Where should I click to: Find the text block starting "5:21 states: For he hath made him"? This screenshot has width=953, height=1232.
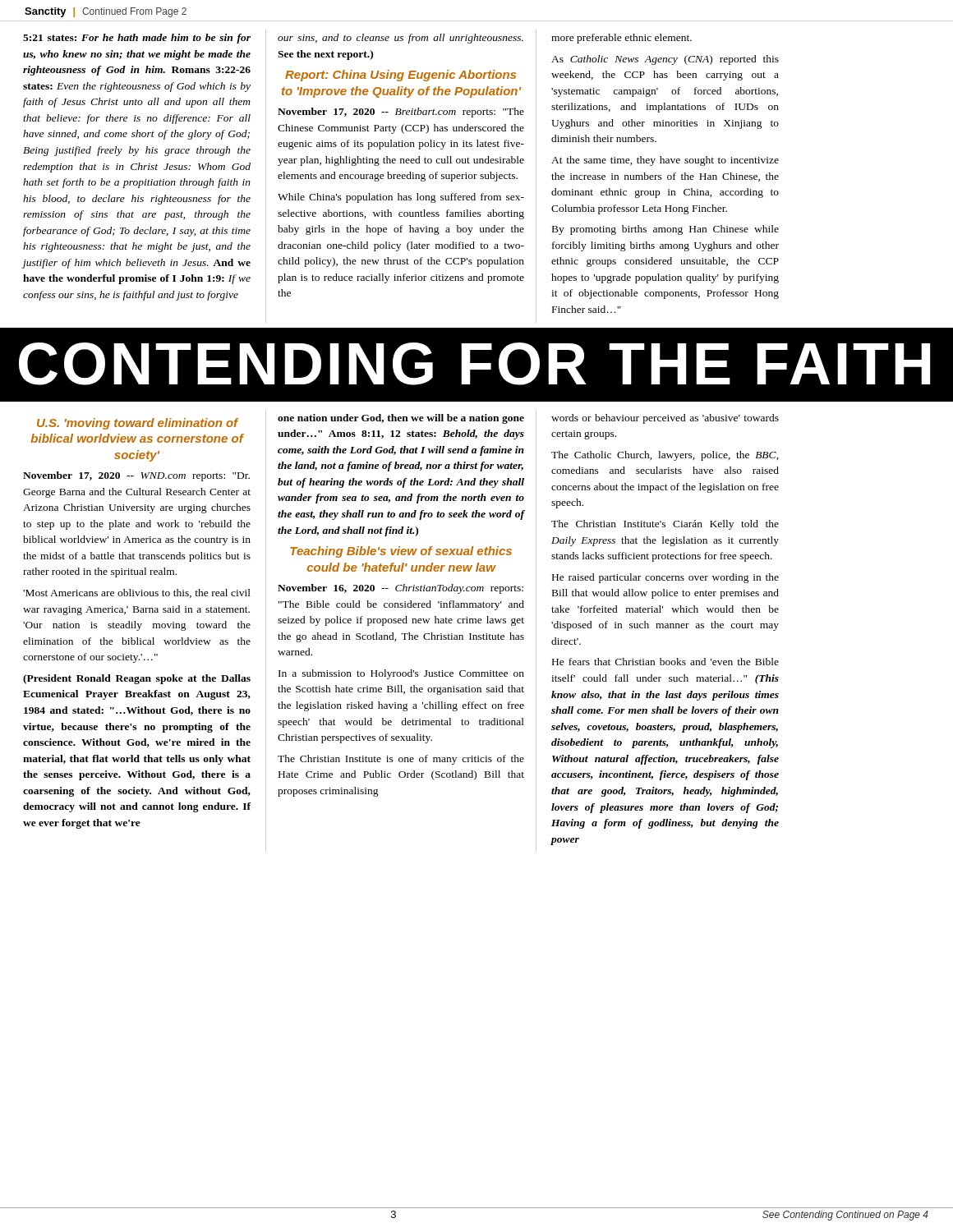pyautogui.click(x=137, y=166)
